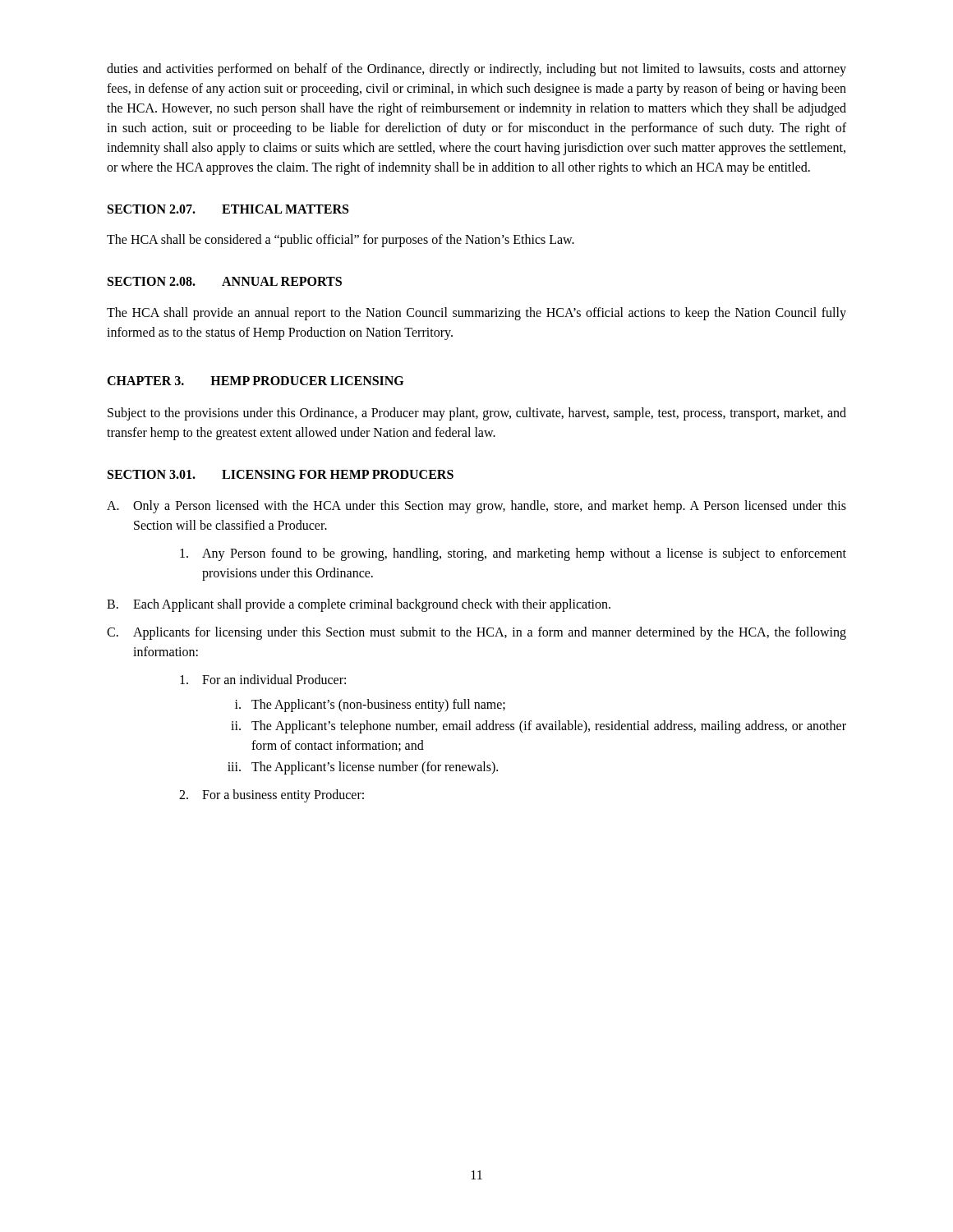Click on the element starting "SECTION 2.08. ANNUAL REPORTS"

click(225, 282)
